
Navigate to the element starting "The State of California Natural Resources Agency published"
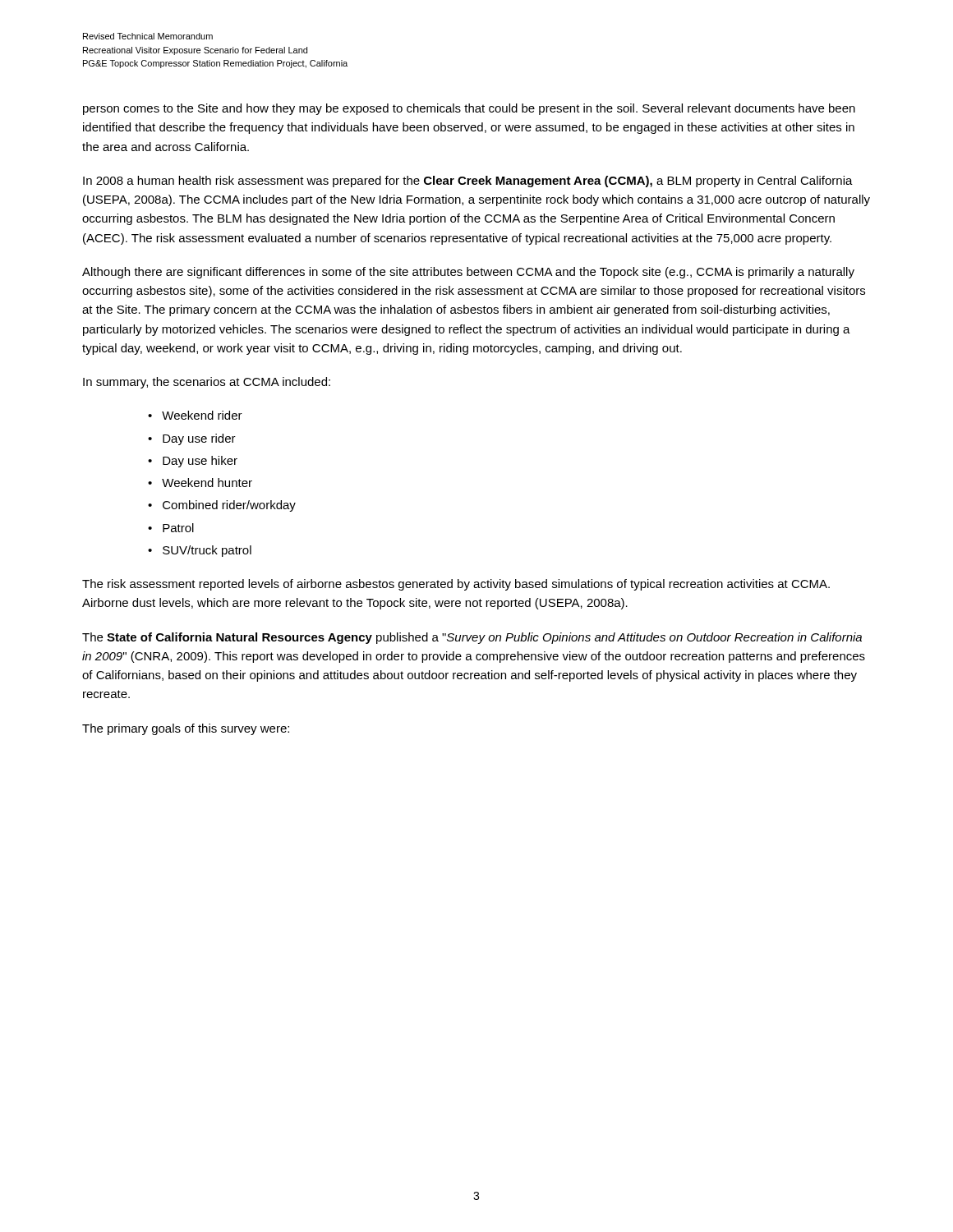474,665
